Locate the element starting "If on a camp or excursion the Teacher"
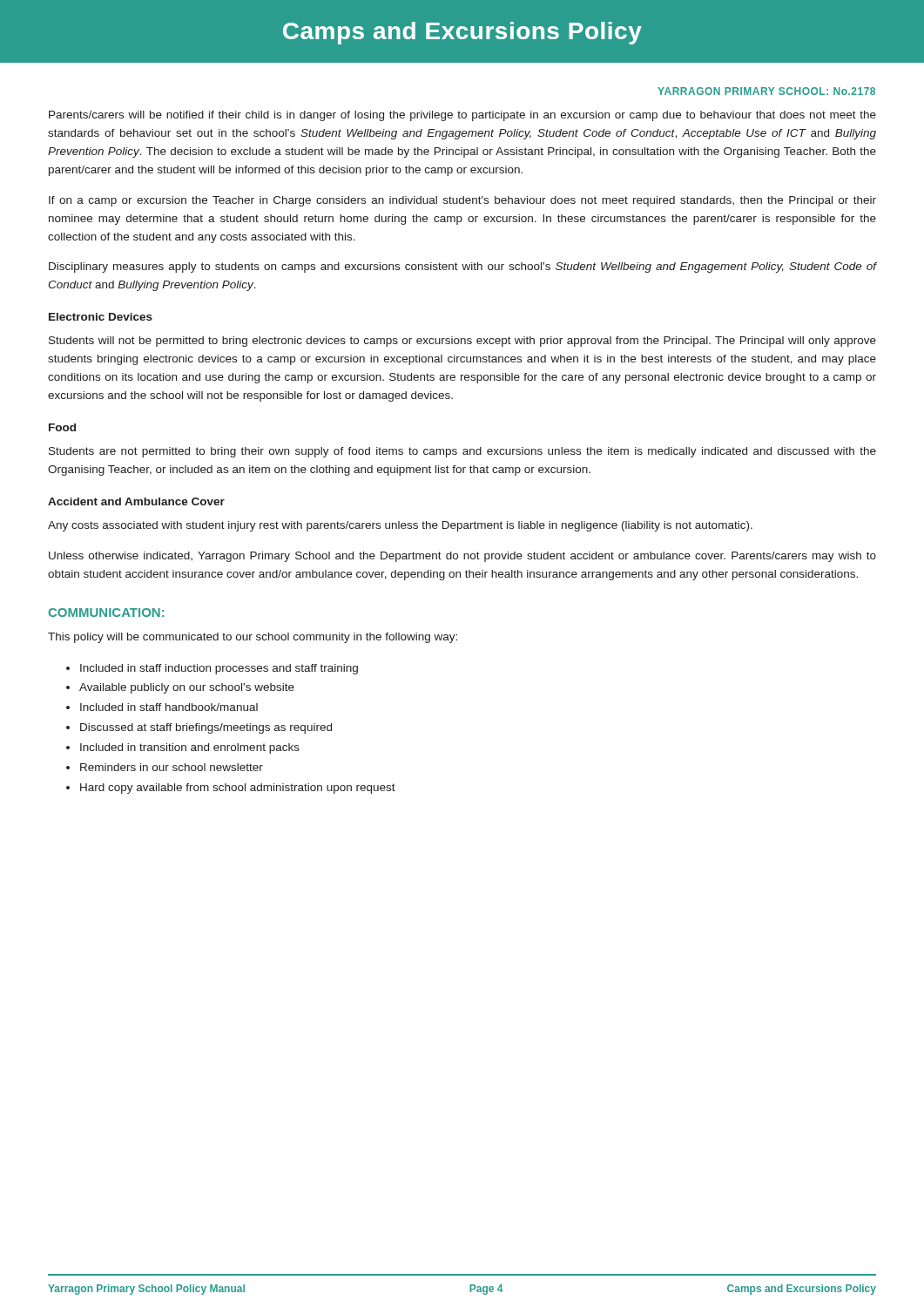 click(462, 218)
